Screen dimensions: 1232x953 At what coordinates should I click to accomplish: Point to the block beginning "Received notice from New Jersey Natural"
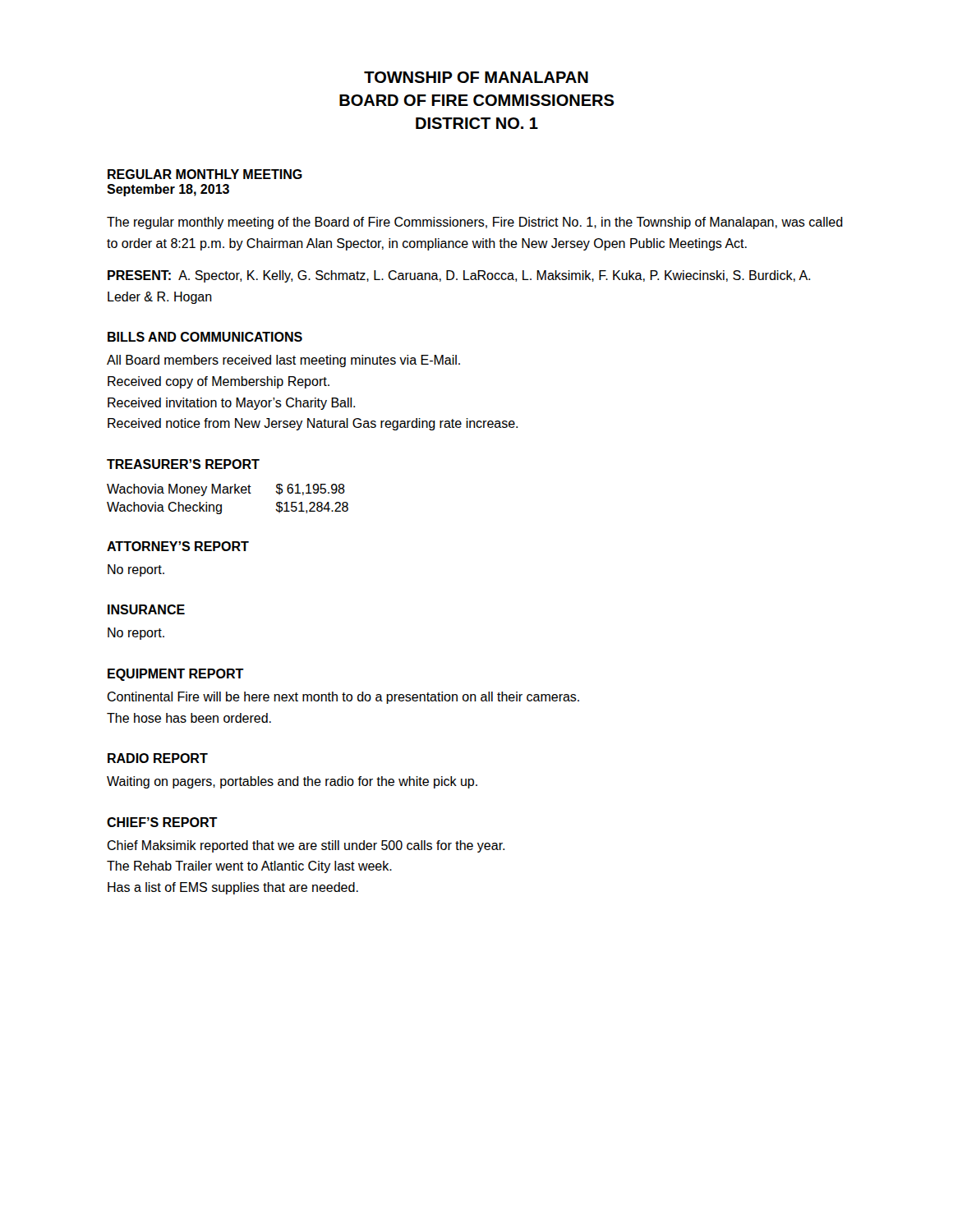coord(313,424)
